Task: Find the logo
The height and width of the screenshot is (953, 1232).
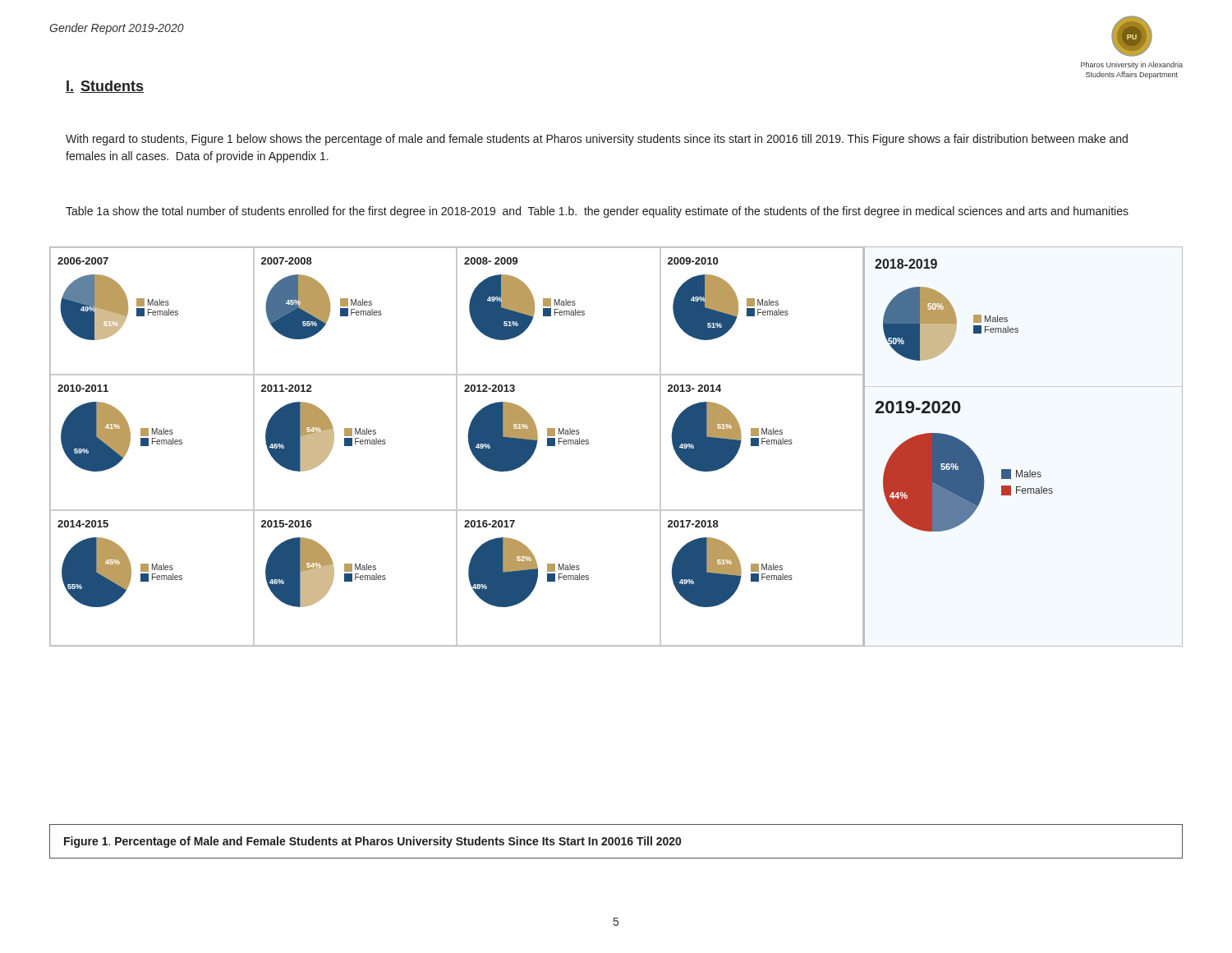Action: [x=1132, y=47]
